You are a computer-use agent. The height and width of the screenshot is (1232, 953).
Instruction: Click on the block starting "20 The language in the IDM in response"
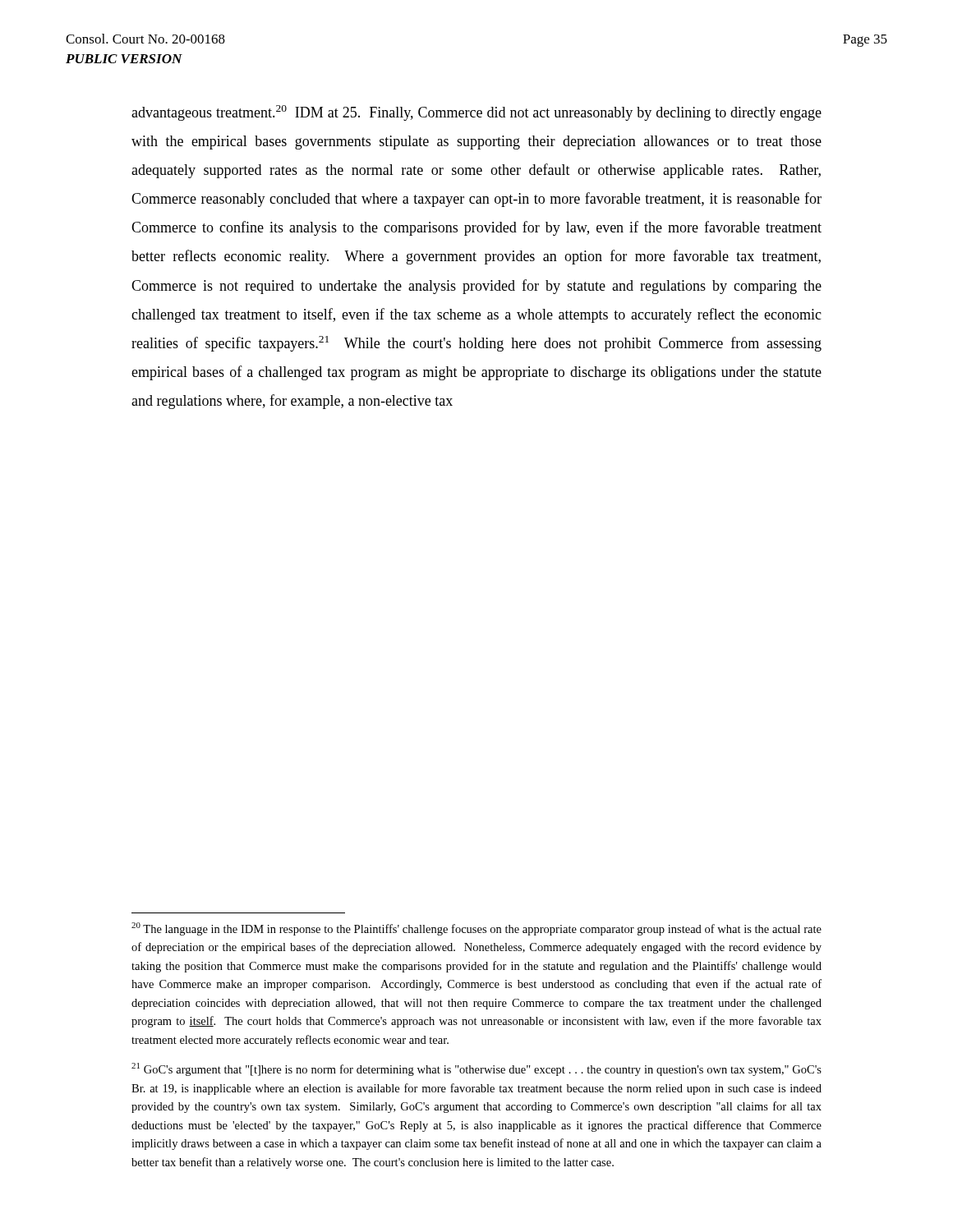[476, 984]
